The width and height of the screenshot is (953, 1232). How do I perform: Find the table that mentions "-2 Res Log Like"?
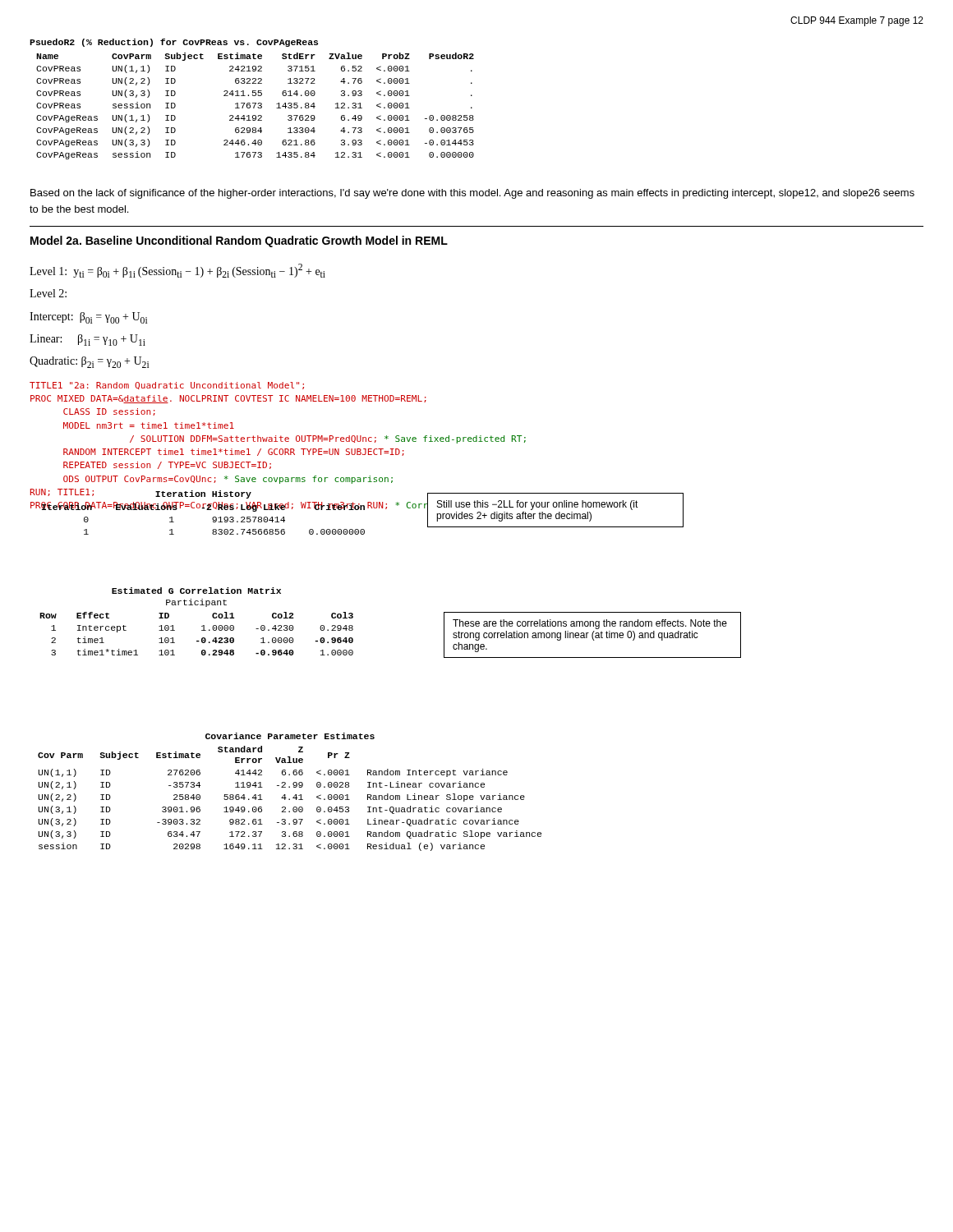pos(203,513)
